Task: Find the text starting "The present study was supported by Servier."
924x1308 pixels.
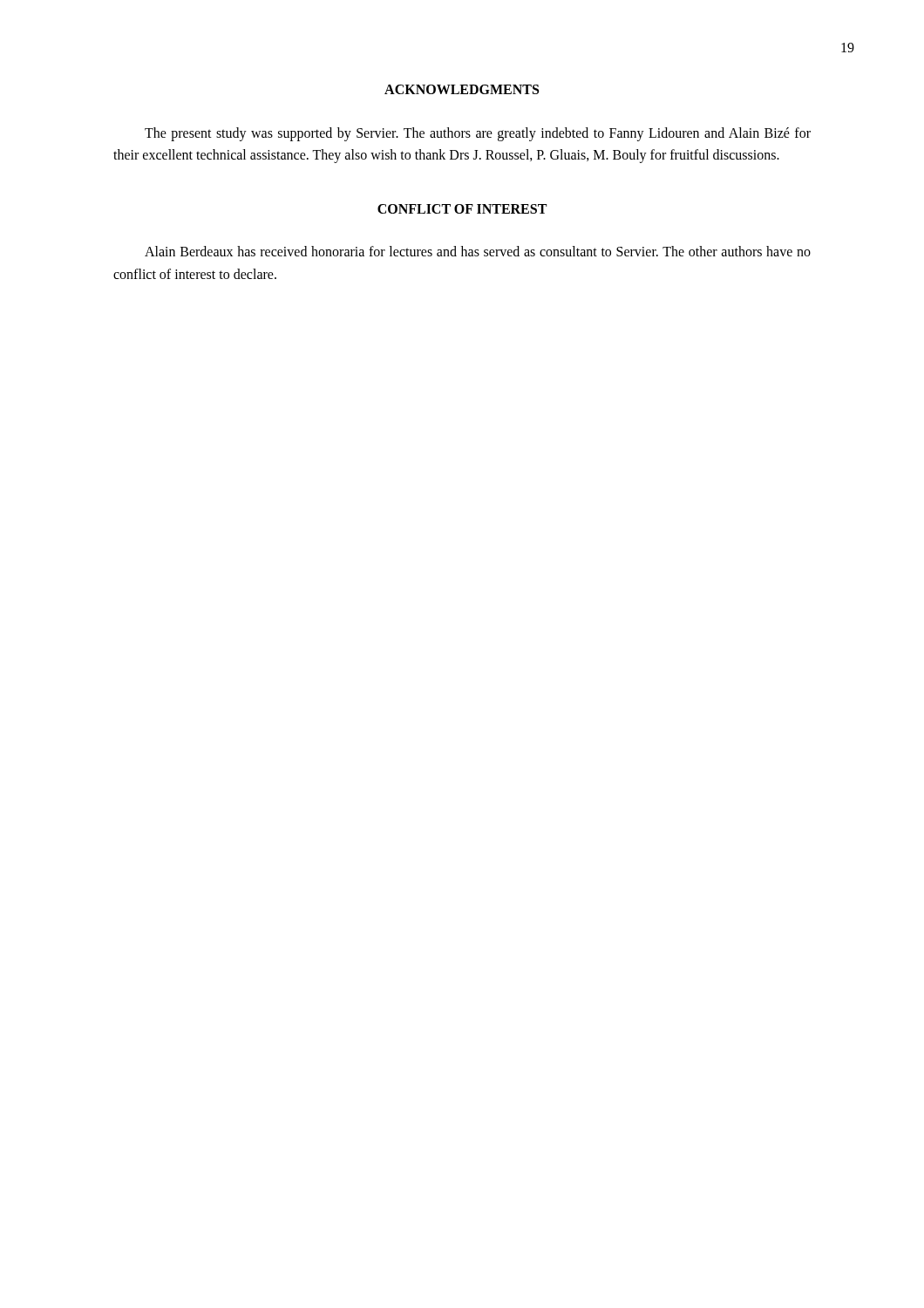Action: [x=462, y=144]
